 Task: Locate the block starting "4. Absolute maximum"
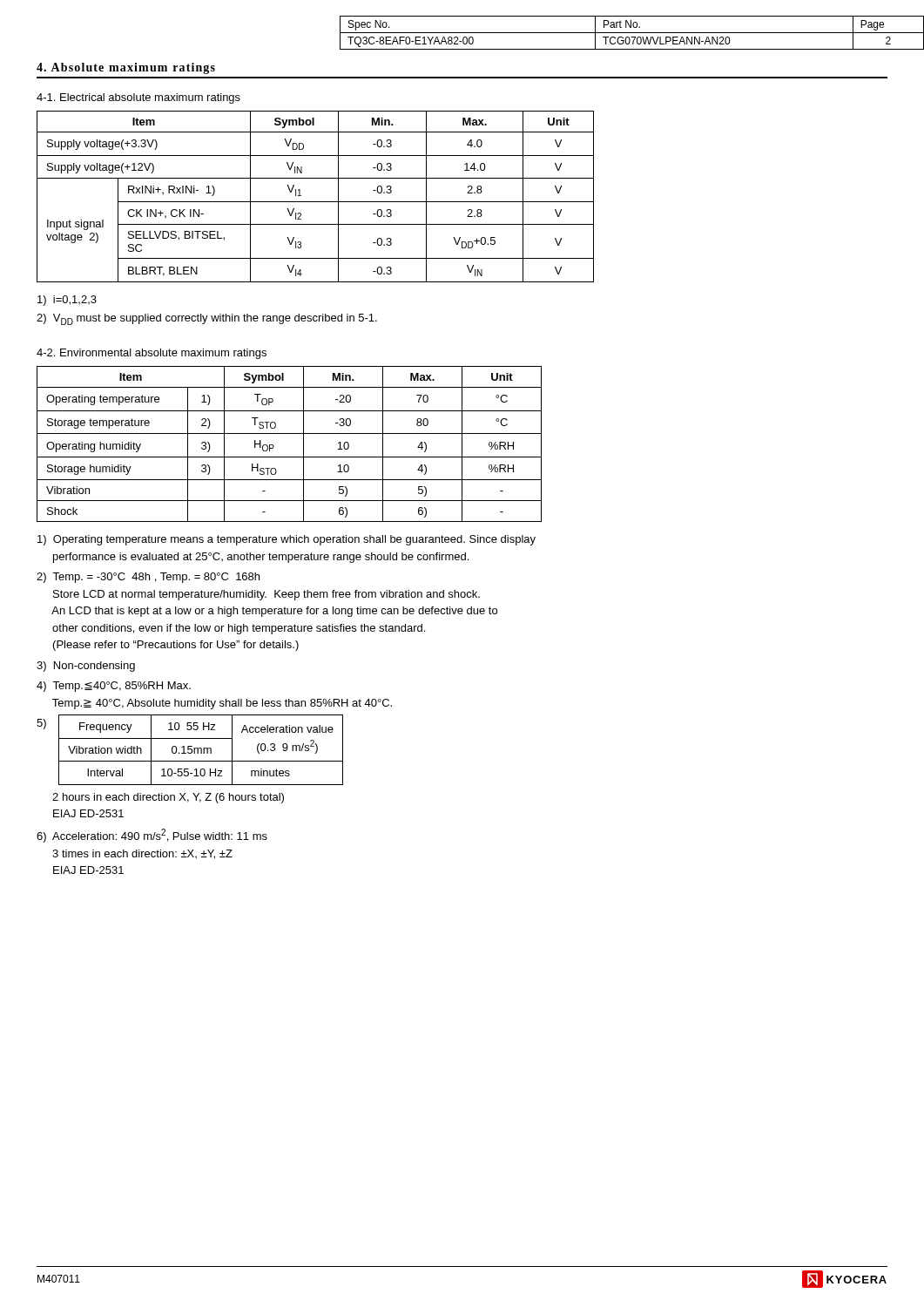tap(126, 68)
